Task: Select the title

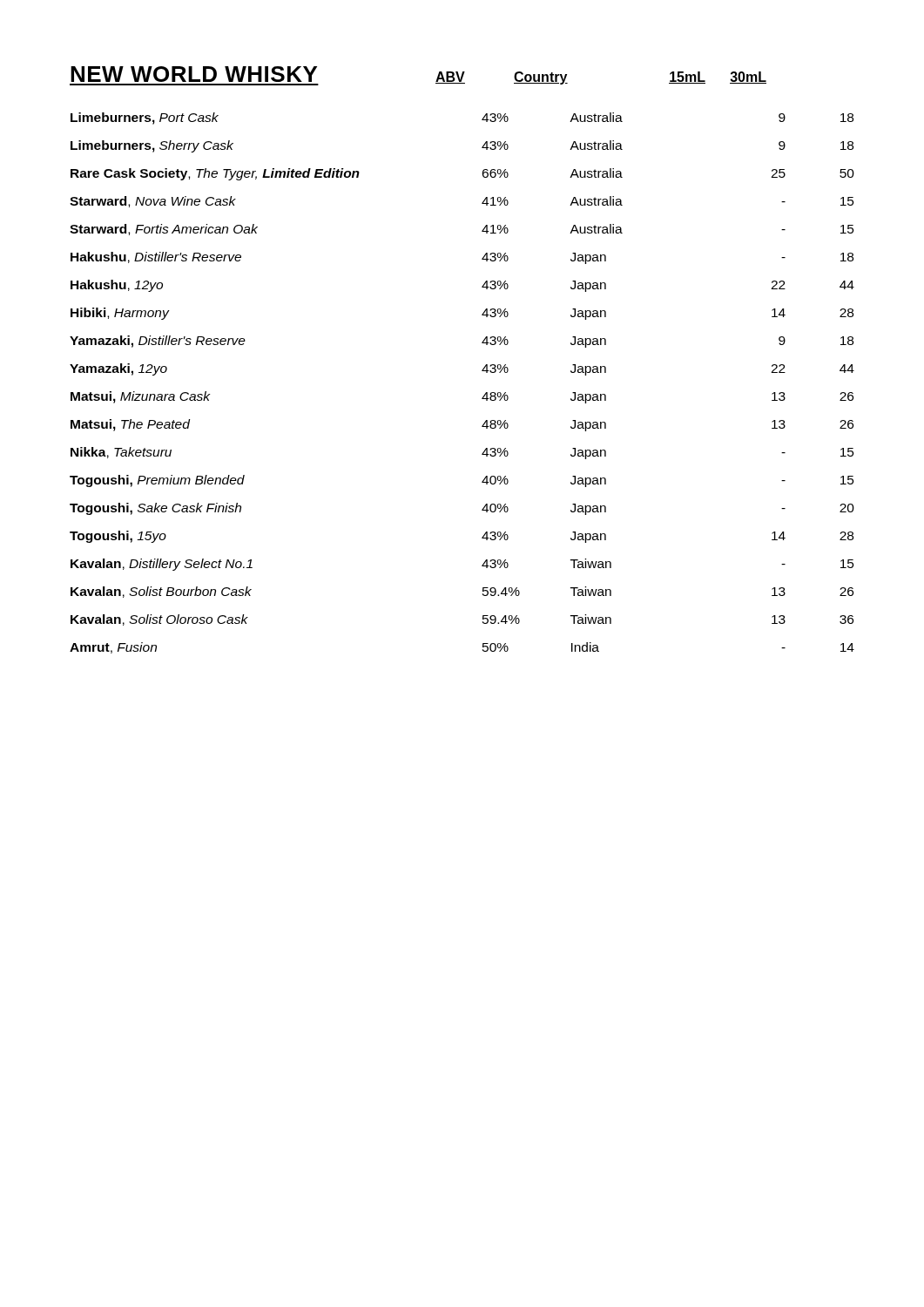Action: pyautogui.click(x=462, y=74)
